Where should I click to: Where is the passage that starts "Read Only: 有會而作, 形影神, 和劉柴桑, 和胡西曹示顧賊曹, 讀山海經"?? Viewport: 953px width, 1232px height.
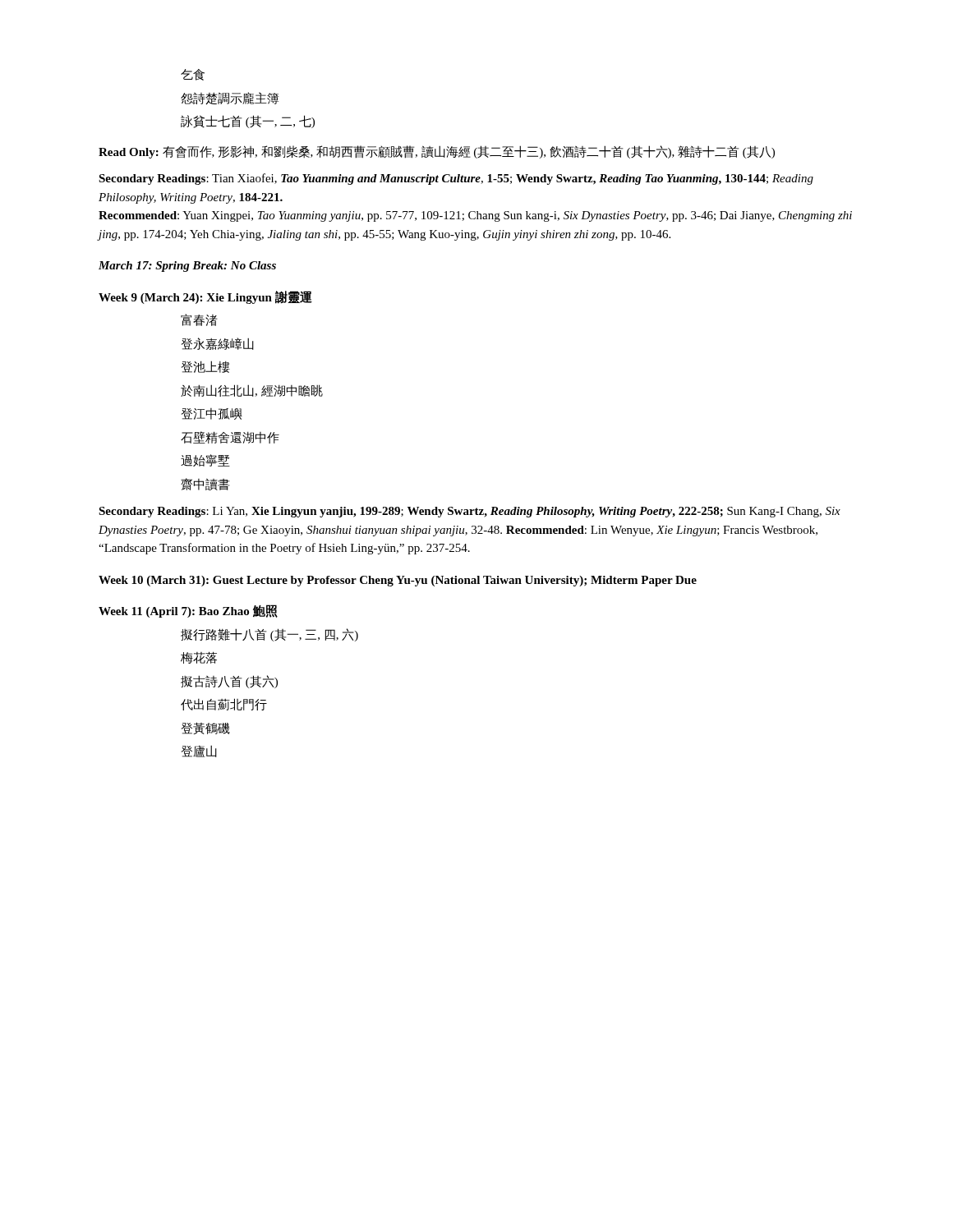click(476, 152)
